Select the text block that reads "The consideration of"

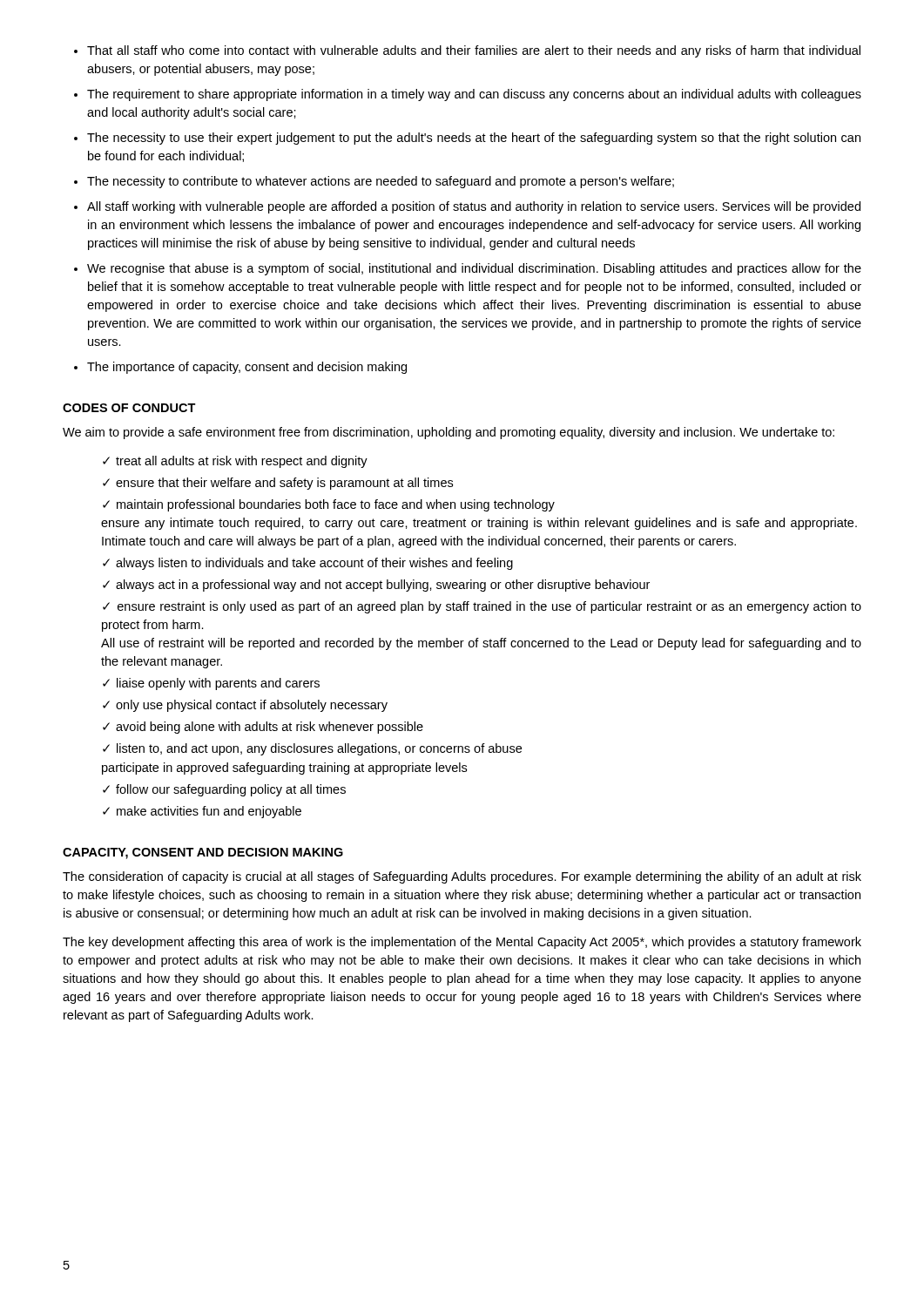(462, 894)
